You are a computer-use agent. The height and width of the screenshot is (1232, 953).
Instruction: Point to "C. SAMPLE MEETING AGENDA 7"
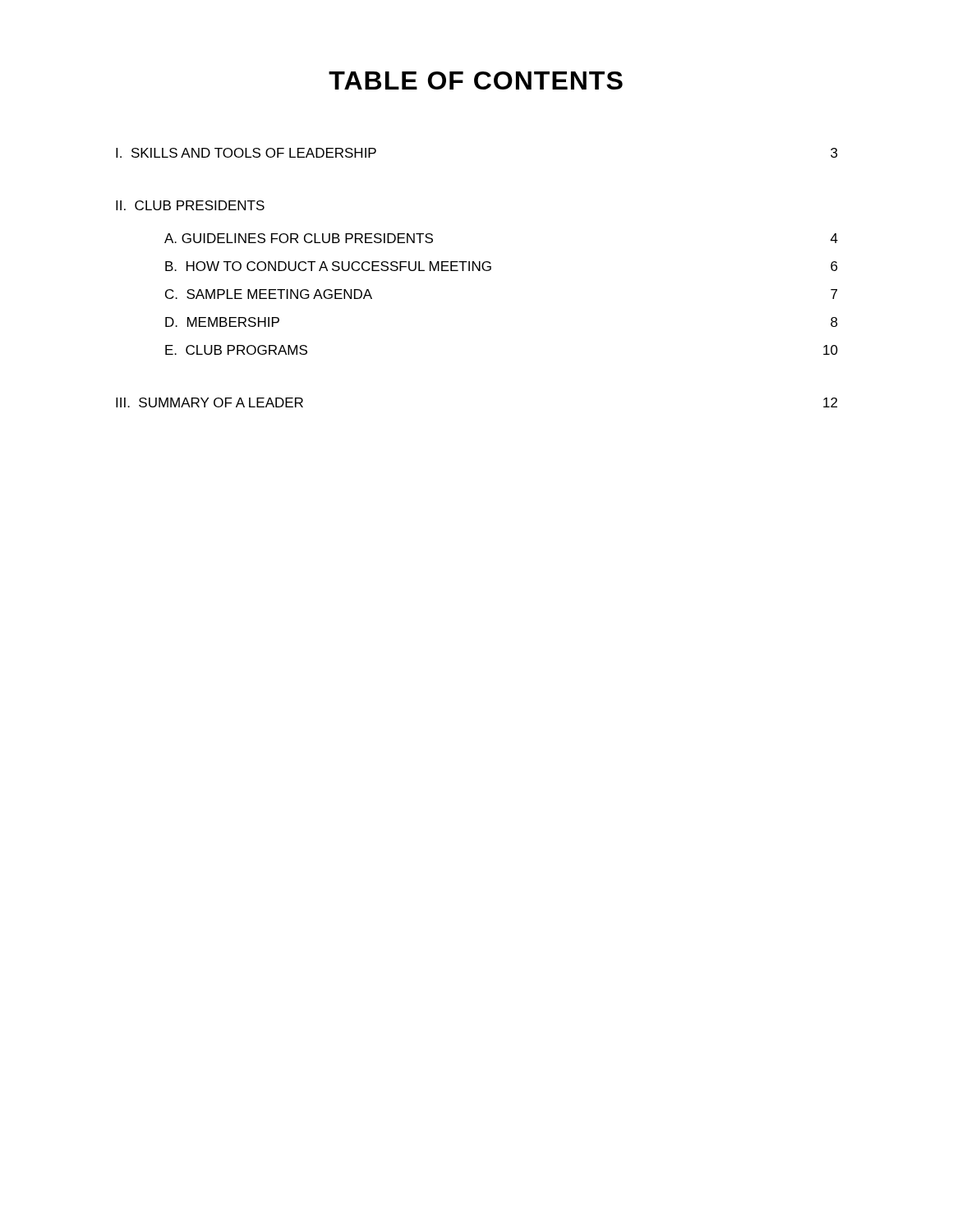[262, 294]
